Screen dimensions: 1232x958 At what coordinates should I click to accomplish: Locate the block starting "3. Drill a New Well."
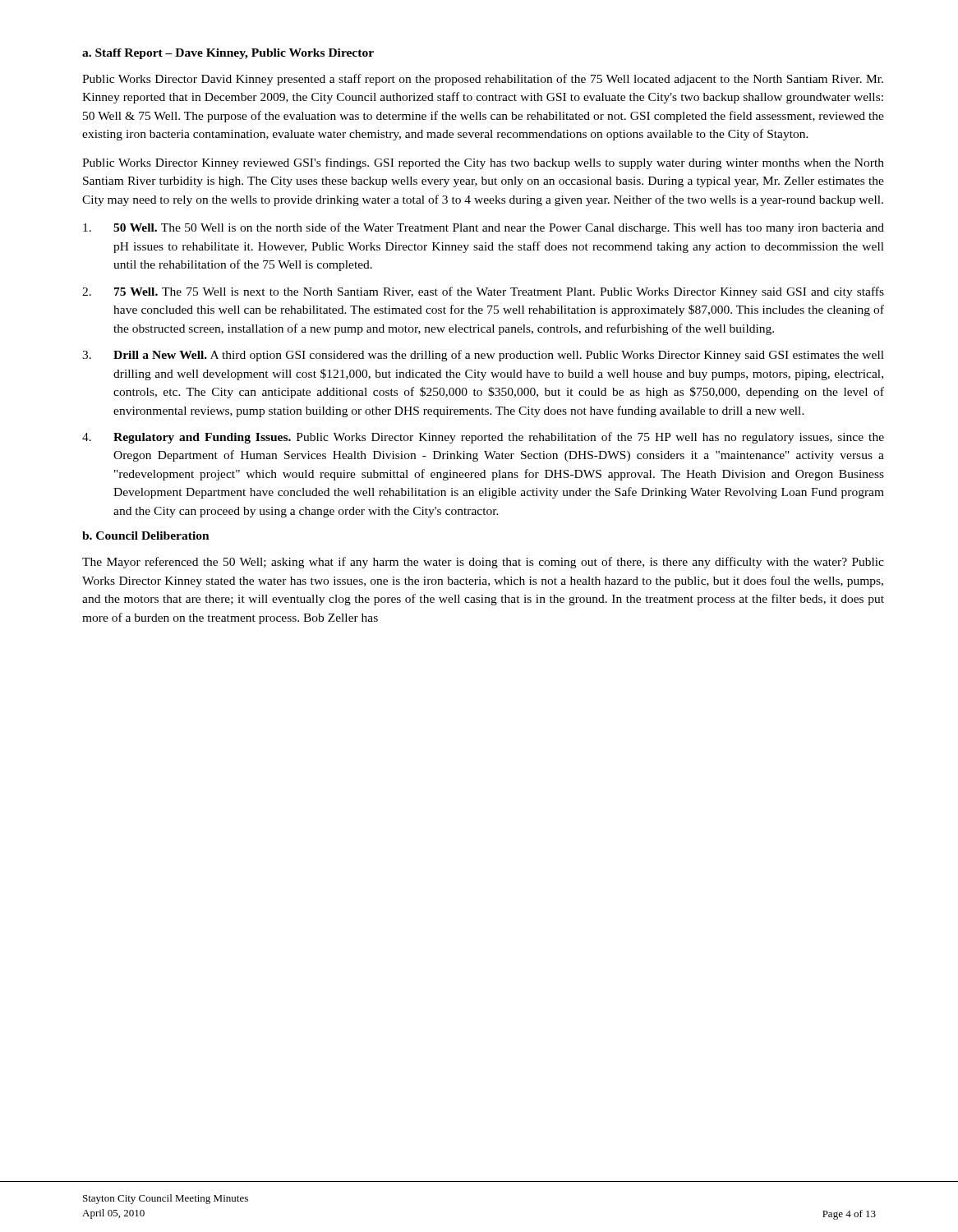click(x=483, y=383)
